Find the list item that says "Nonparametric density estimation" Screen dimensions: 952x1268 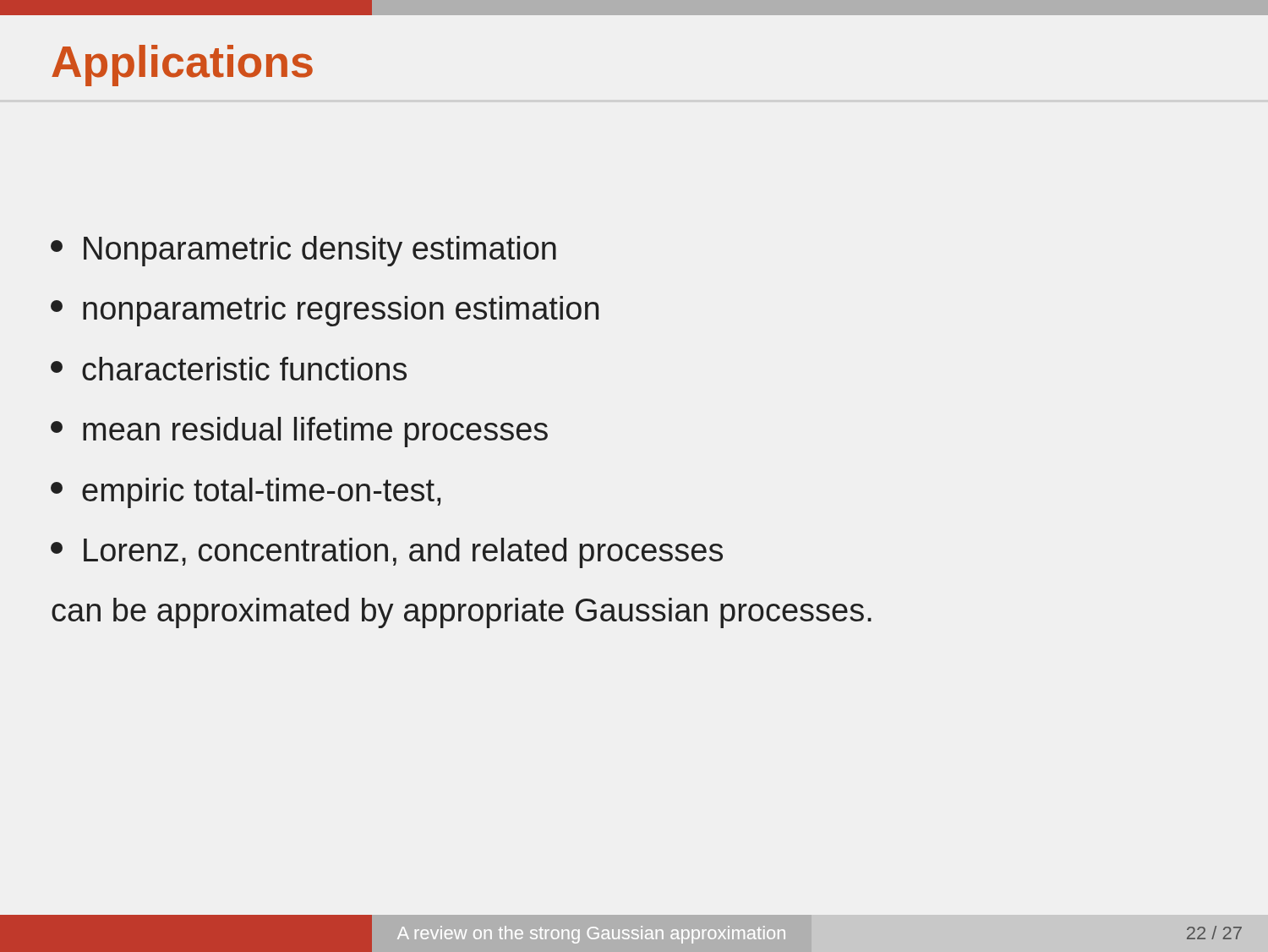click(304, 249)
